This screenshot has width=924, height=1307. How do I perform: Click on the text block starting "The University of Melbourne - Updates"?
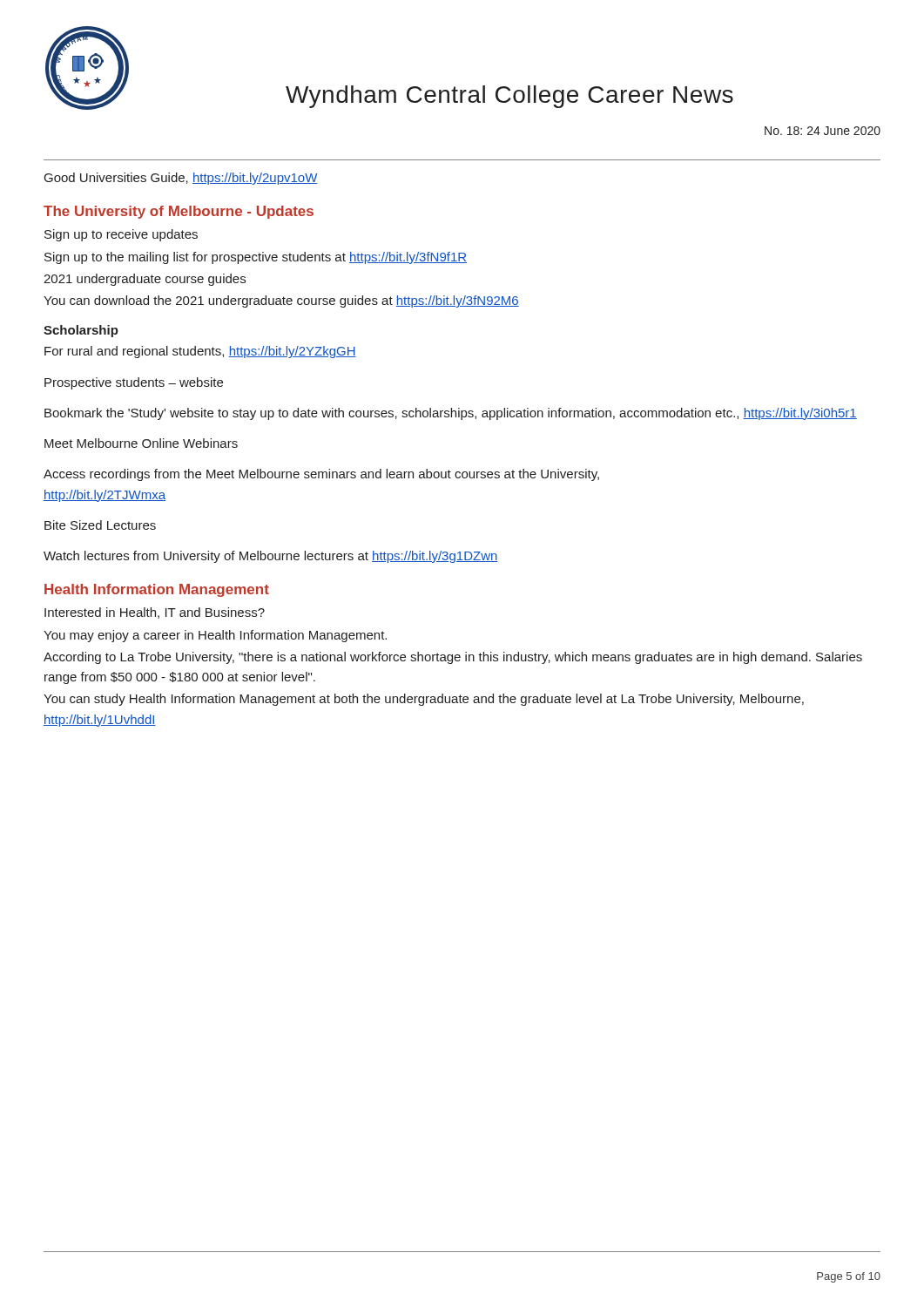click(x=179, y=212)
